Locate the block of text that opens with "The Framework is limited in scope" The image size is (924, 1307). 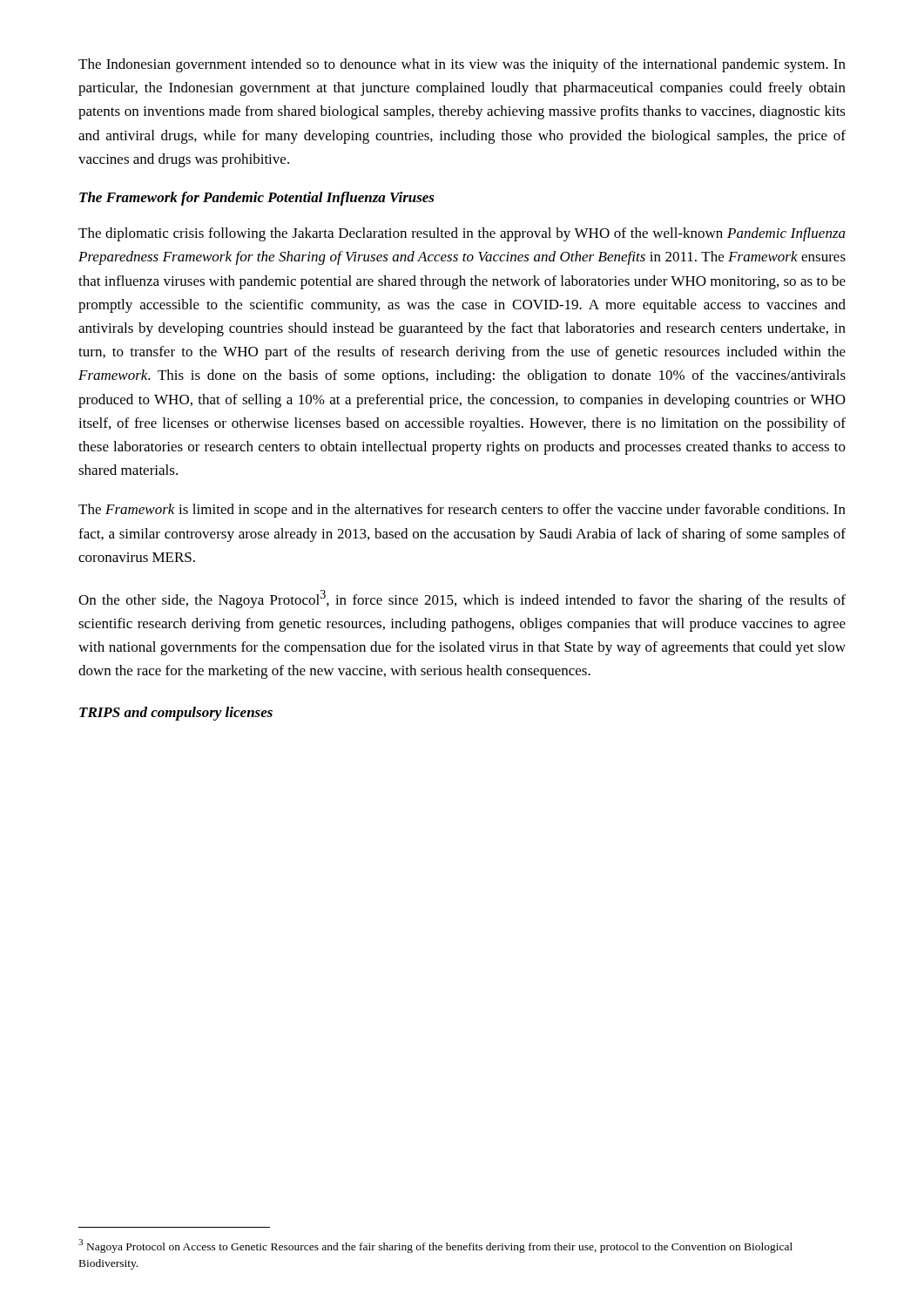pyautogui.click(x=462, y=533)
